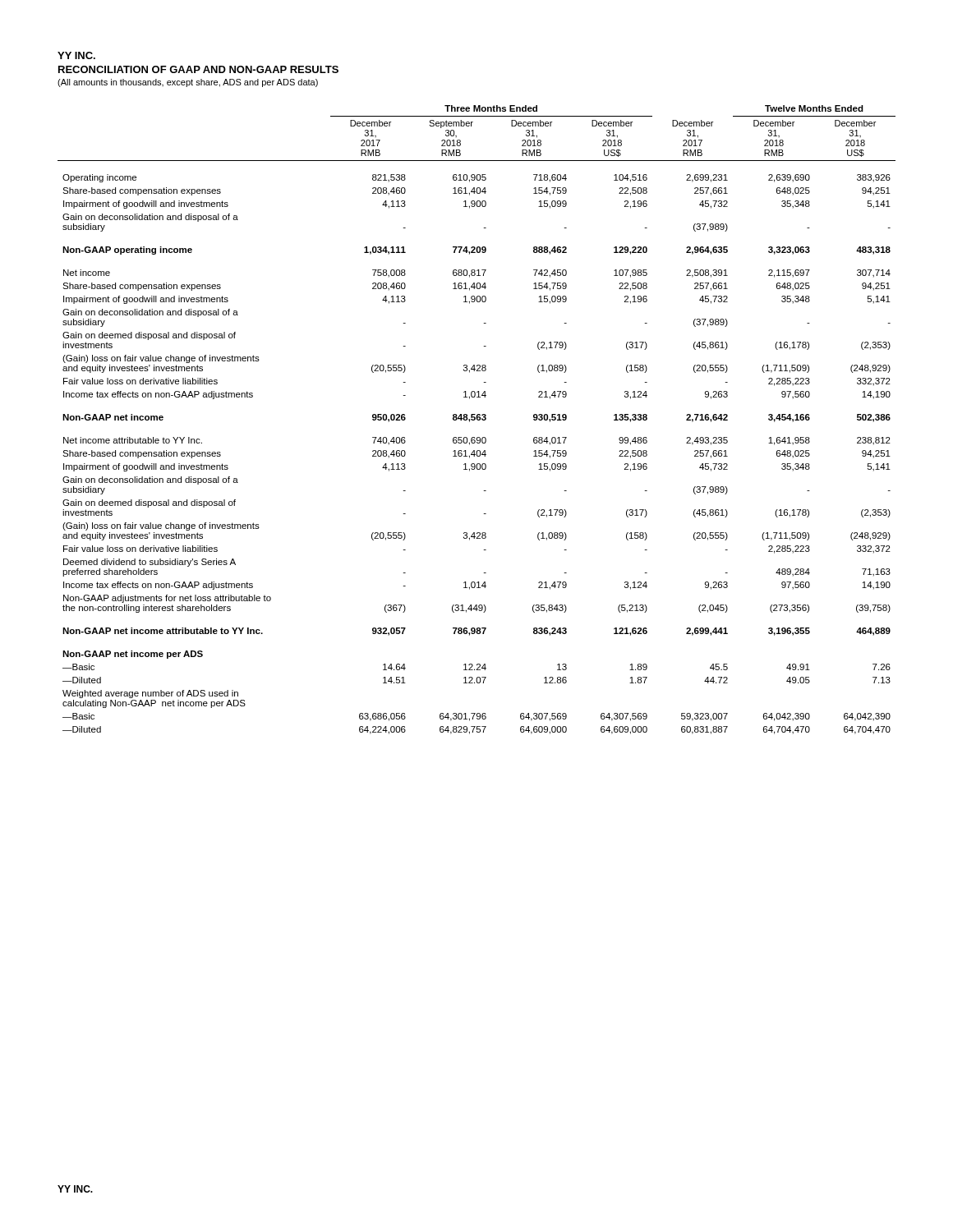Viewport: 953px width, 1232px height.
Task: Locate the section header that reads "RECONCILIATION OF GAAP AND NON-GAAP RESULTS"
Action: tap(198, 69)
